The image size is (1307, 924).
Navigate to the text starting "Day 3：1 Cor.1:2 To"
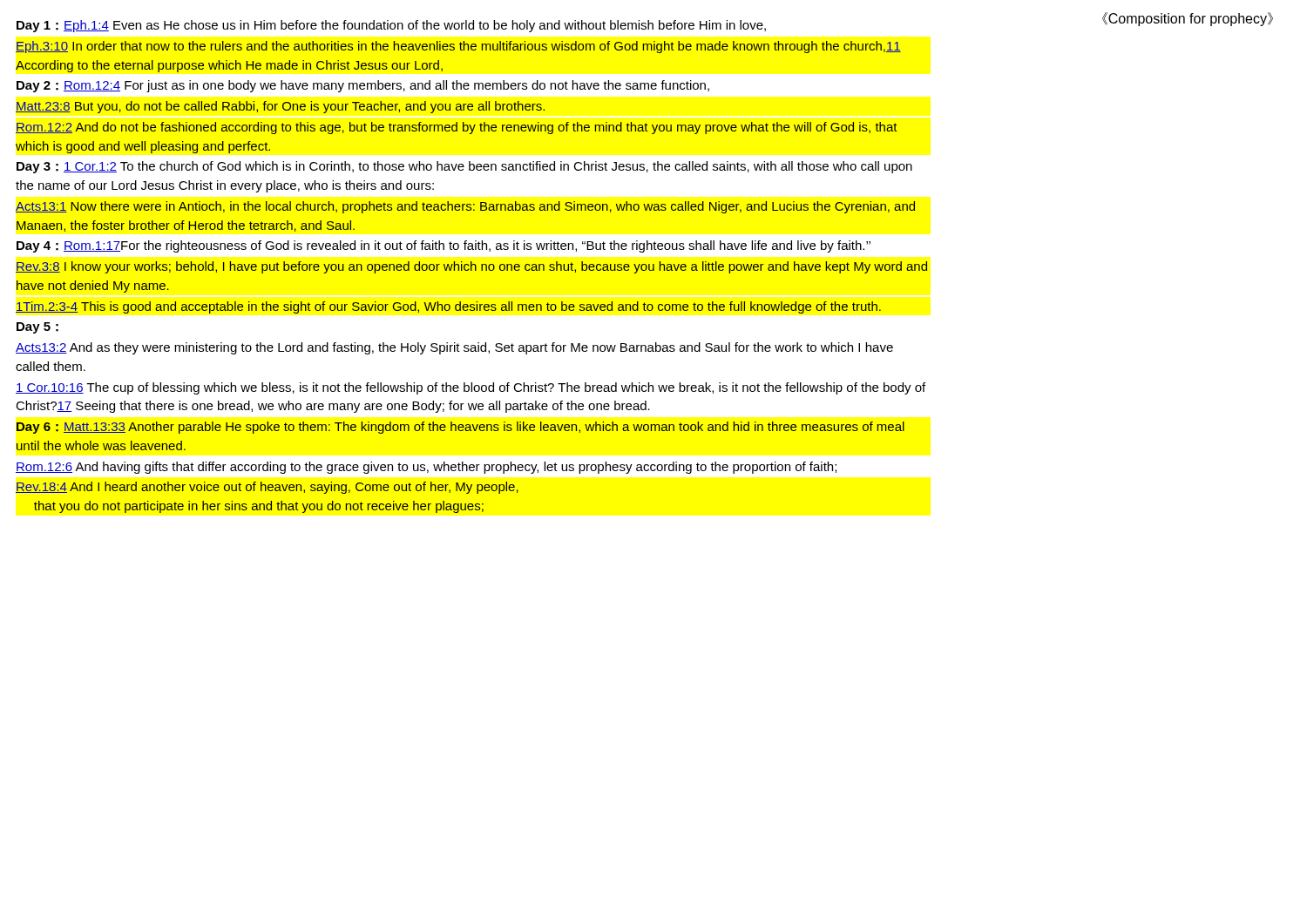464,176
